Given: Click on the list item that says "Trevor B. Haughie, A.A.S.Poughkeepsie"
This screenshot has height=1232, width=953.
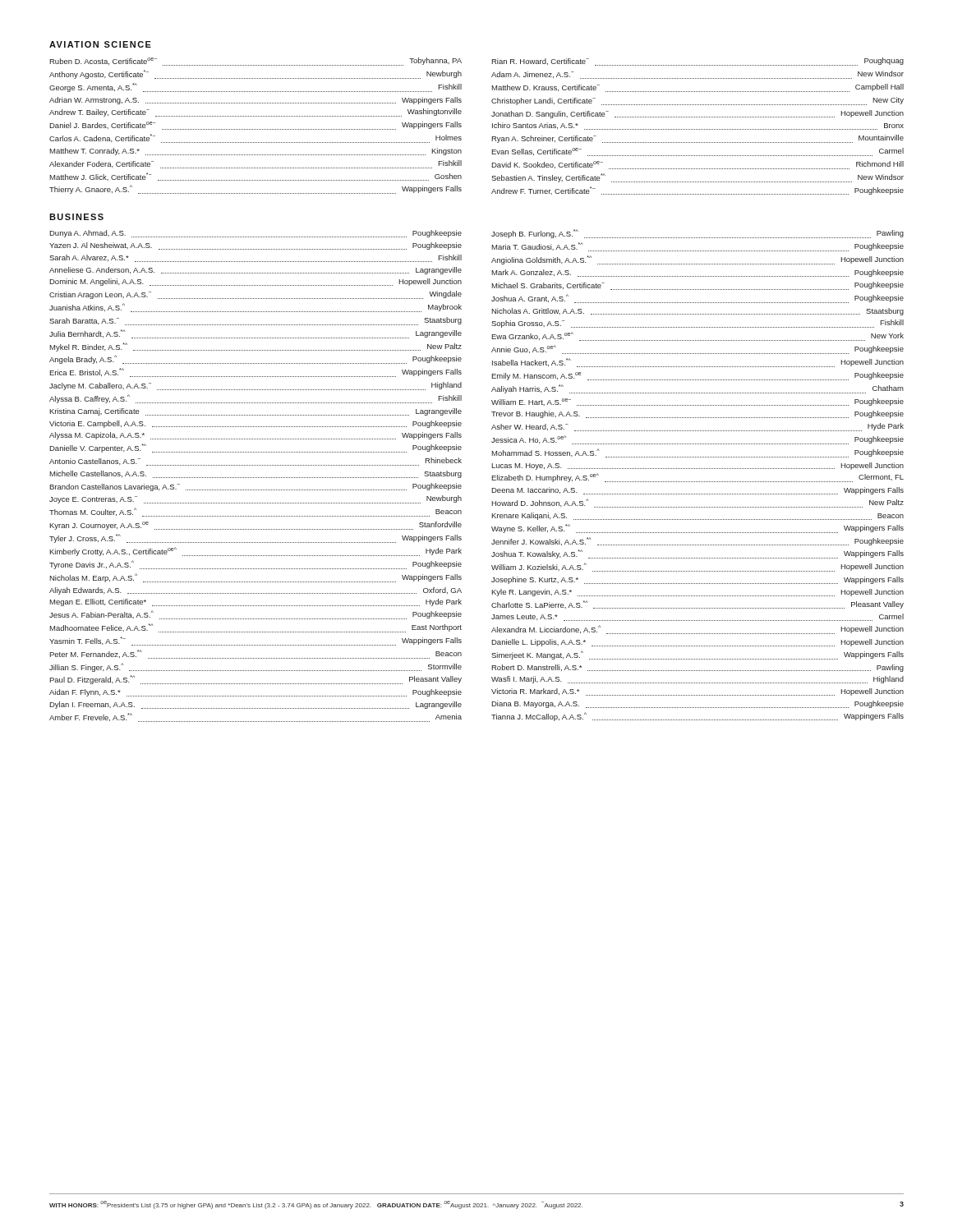Looking at the screenshot, I should click(698, 415).
